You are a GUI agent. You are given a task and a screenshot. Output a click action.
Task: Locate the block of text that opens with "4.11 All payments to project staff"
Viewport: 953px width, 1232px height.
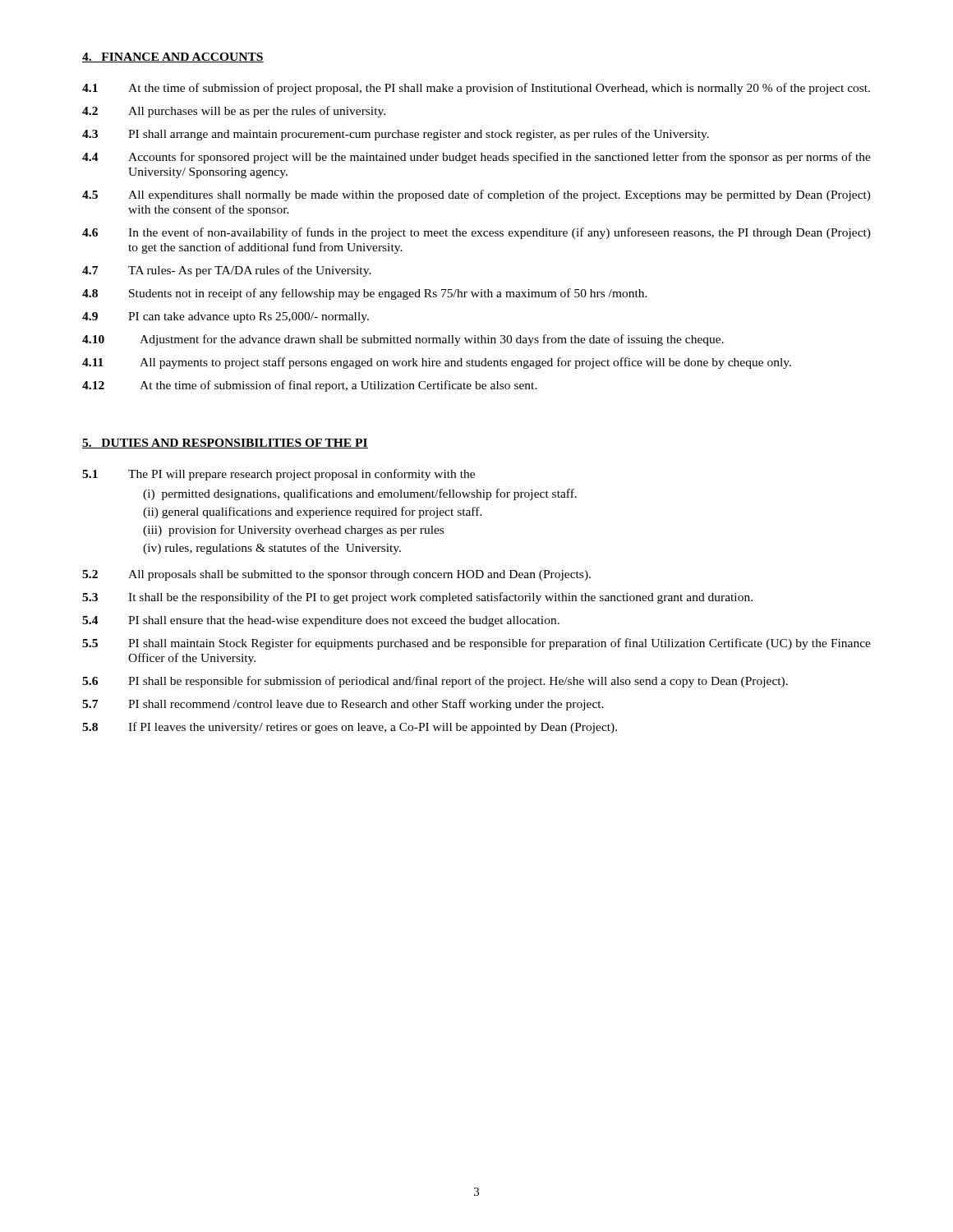(x=476, y=362)
